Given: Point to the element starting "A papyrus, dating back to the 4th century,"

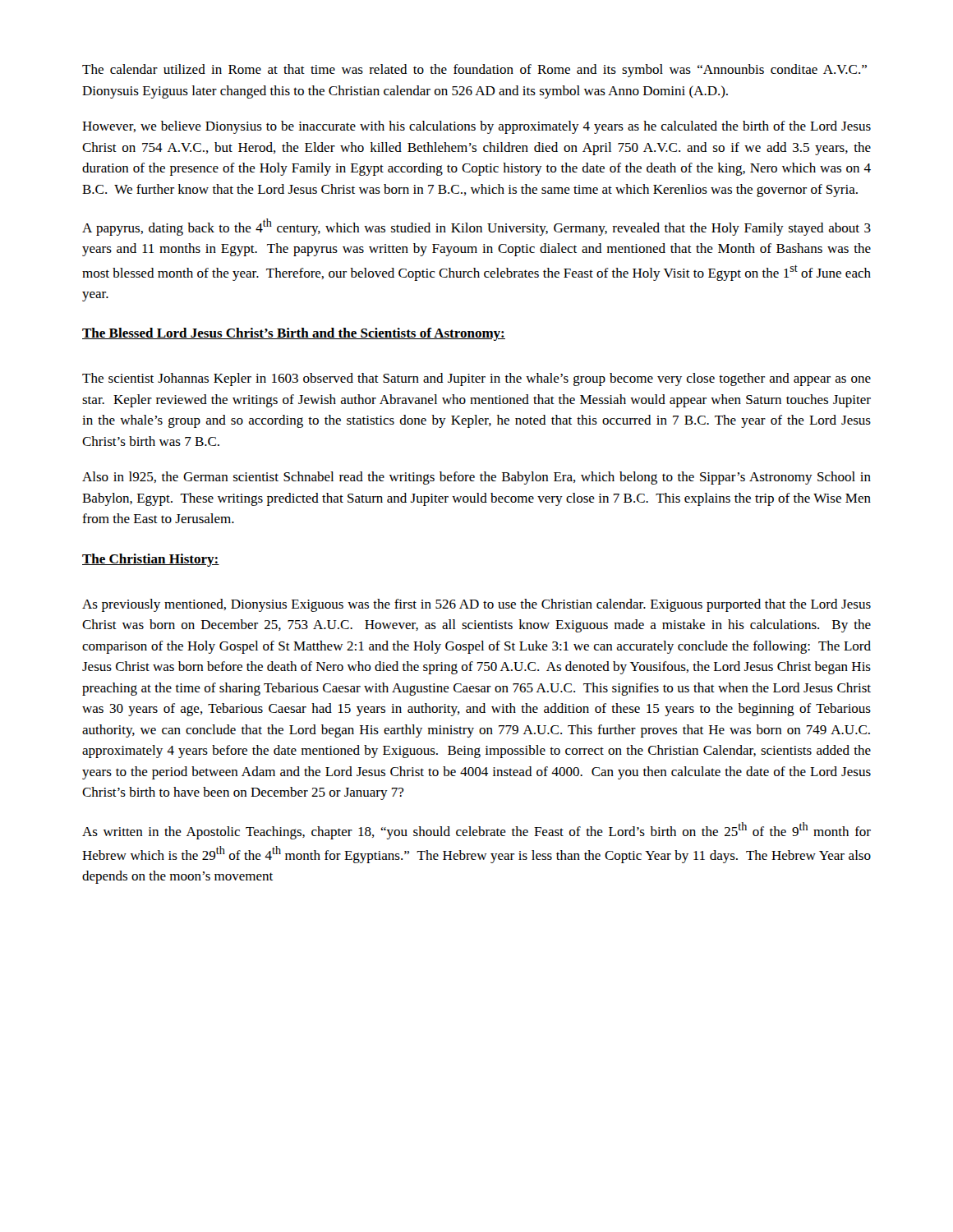Looking at the screenshot, I should [x=476, y=259].
